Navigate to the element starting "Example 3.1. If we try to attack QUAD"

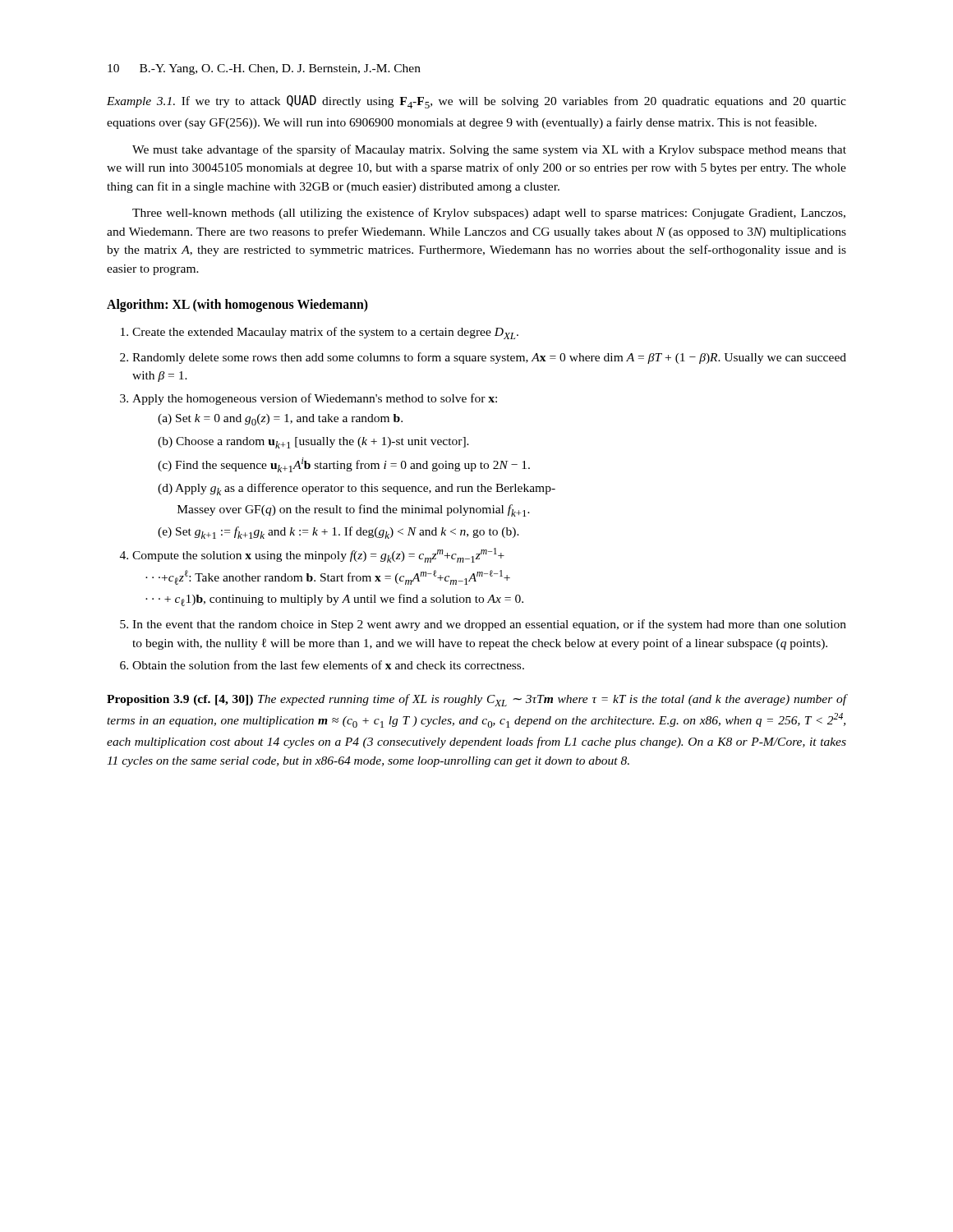pos(476,112)
